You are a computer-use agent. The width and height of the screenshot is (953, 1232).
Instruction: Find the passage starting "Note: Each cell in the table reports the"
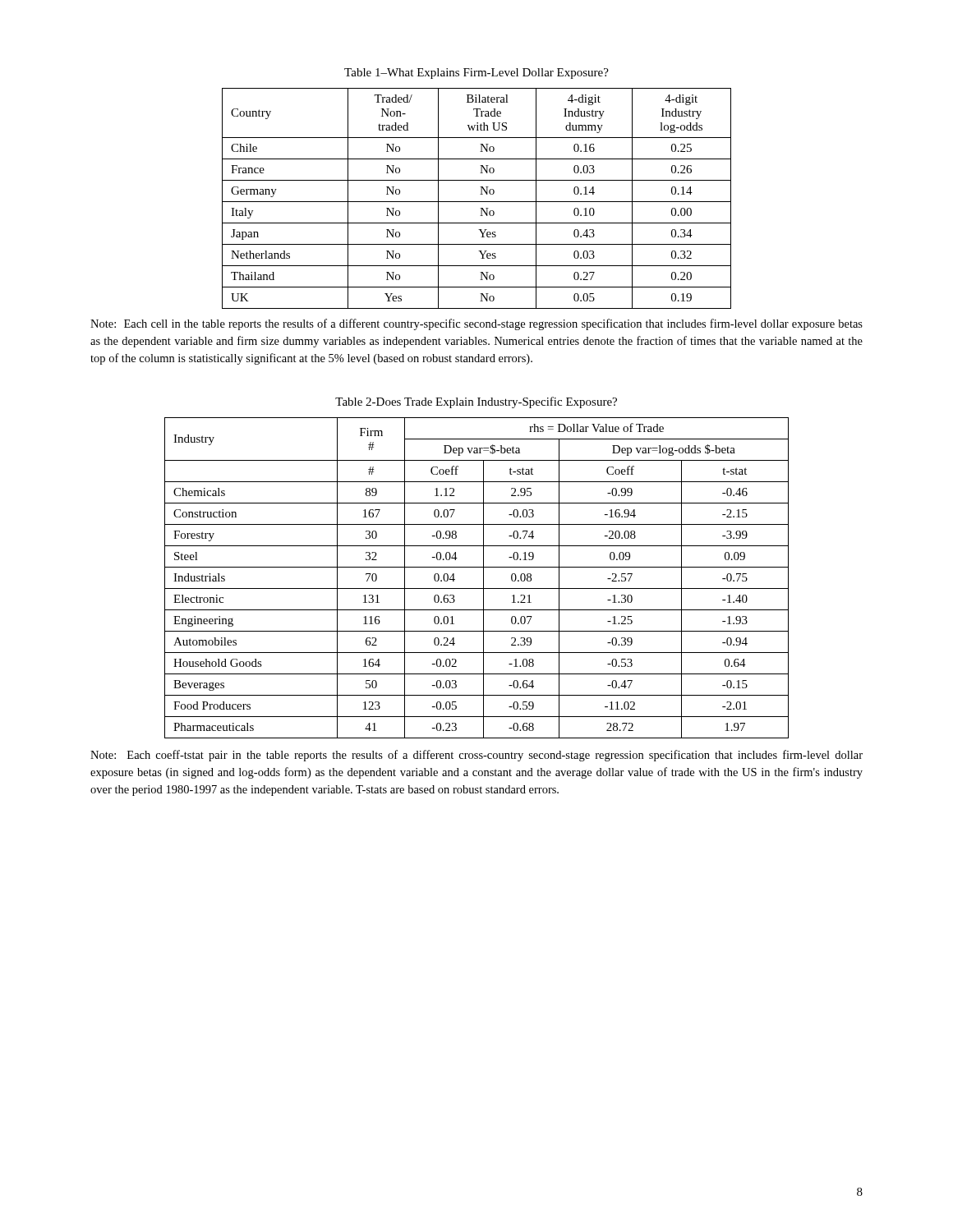click(476, 341)
